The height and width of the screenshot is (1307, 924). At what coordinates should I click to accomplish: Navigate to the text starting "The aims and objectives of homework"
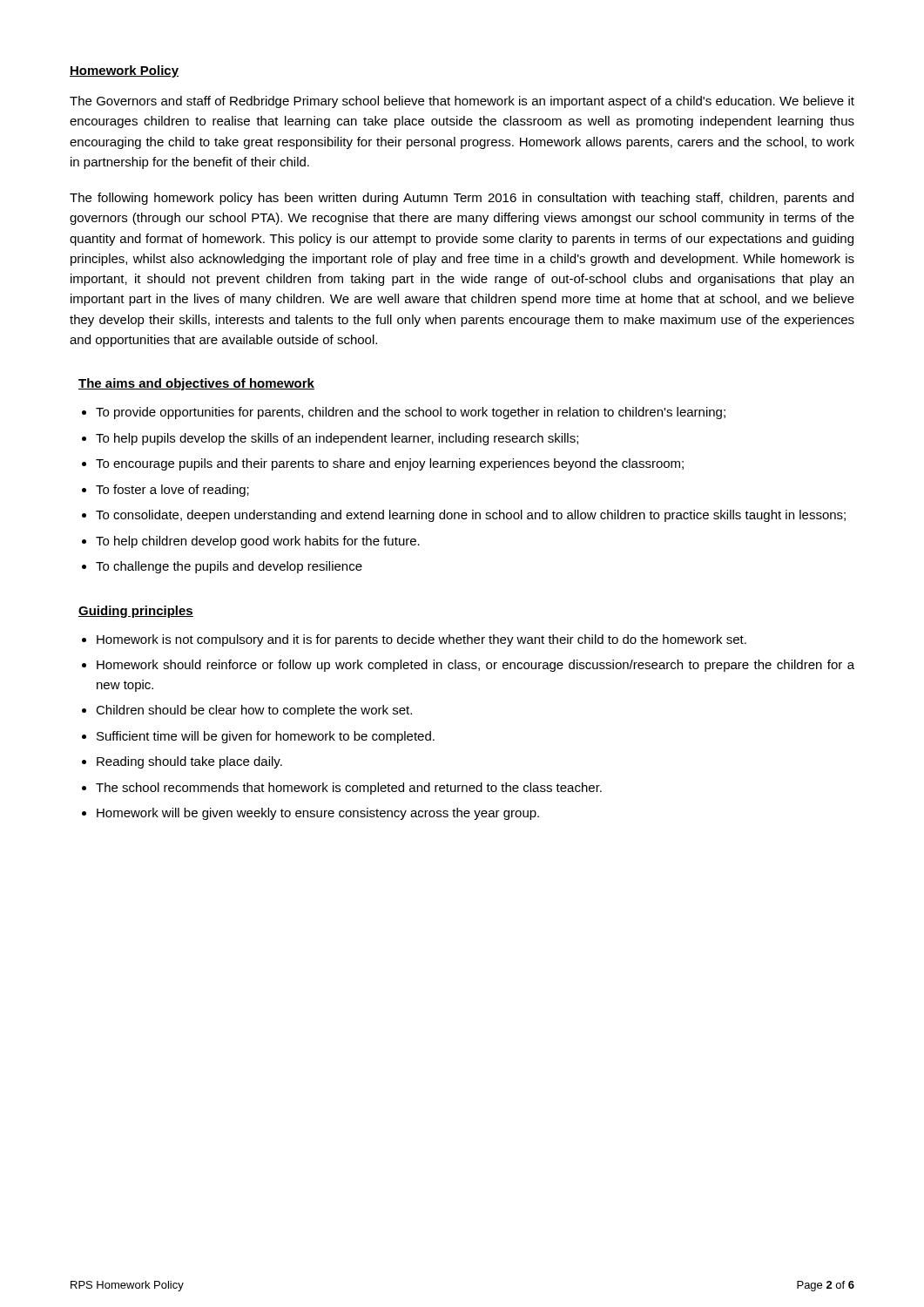(x=196, y=384)
